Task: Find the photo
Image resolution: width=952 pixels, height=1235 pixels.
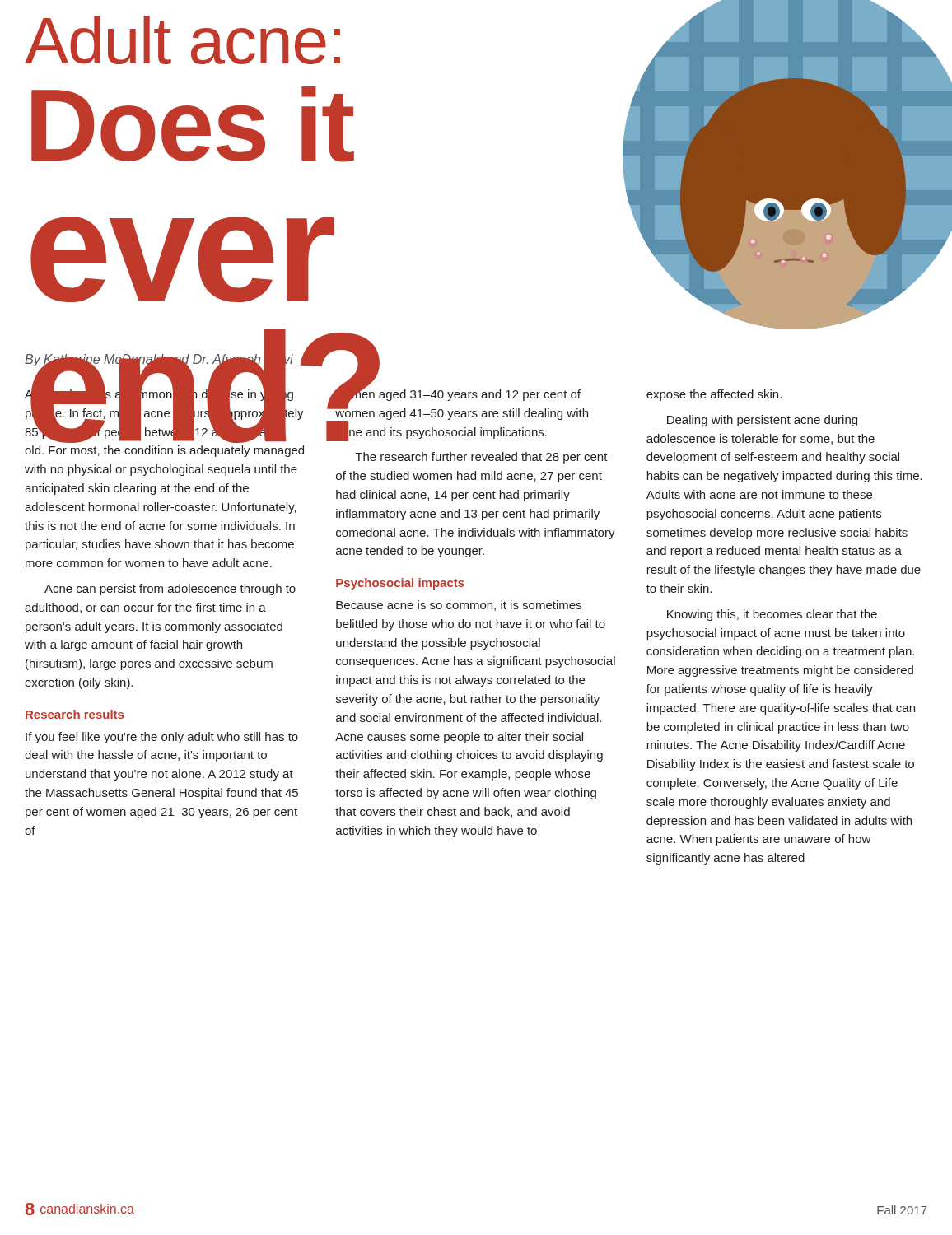Action: [746, 173]
